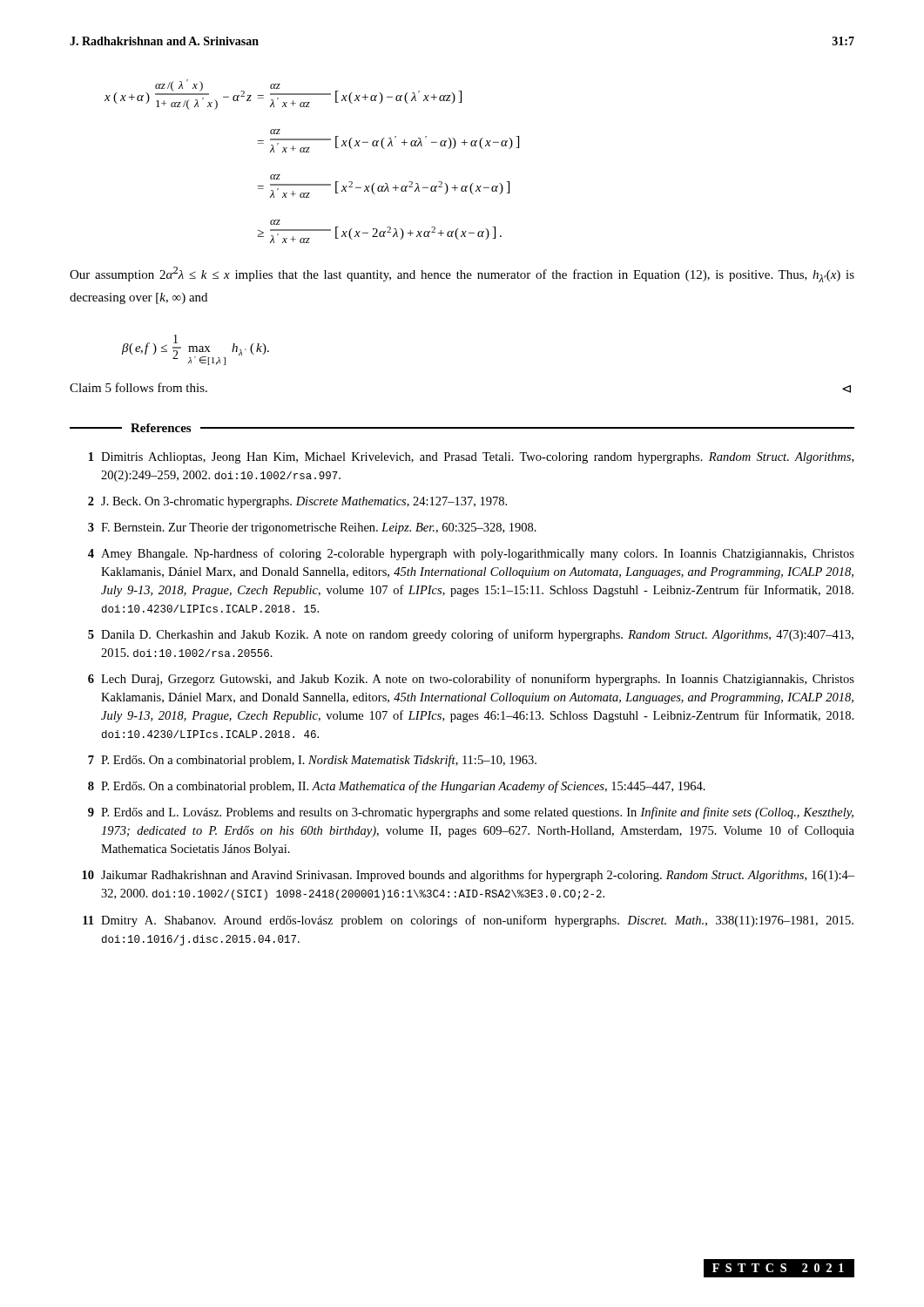Click the passage that begins "11 Dmitry A. Shabanov. Around erdős-lovász problem on"
Screen dimensions: 1307x924
(462, 929)
